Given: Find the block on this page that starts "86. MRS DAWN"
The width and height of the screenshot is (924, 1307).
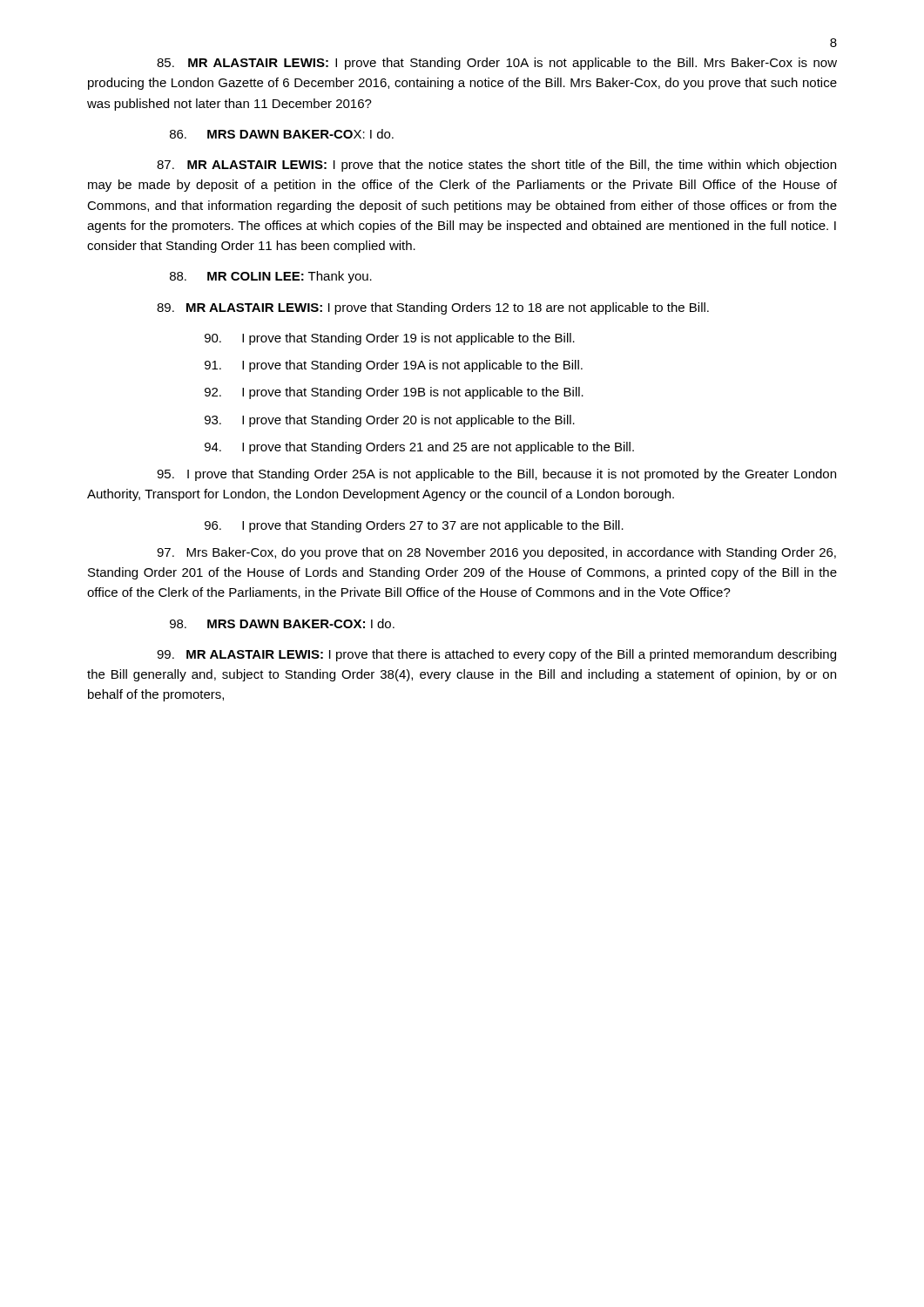Looking at the screenshot, I should [x=276, y=134].
